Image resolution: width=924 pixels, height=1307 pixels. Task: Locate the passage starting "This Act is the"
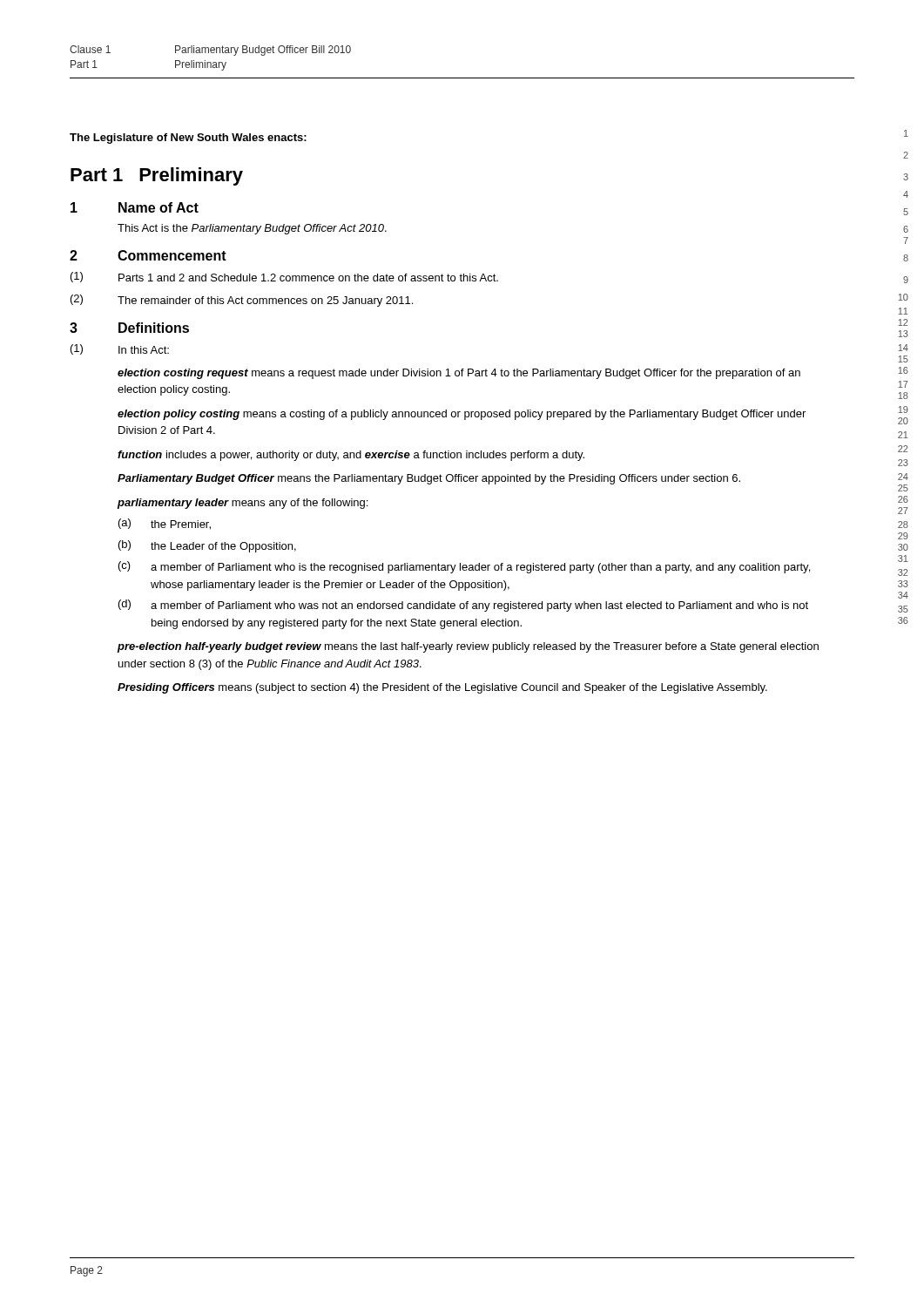click(x=252, y=227)
